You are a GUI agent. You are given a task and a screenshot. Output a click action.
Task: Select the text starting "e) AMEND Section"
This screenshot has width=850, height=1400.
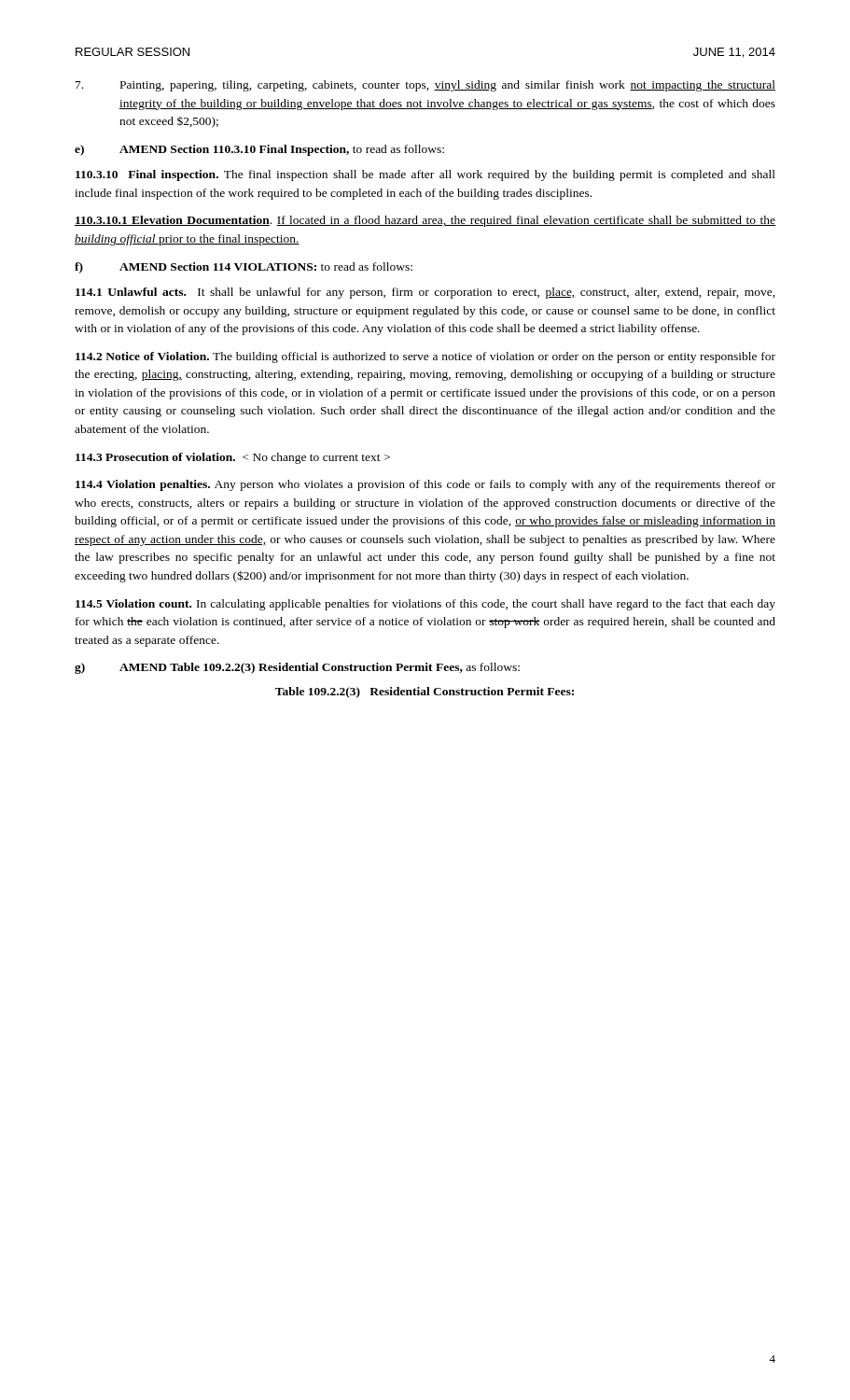point(425,149)
